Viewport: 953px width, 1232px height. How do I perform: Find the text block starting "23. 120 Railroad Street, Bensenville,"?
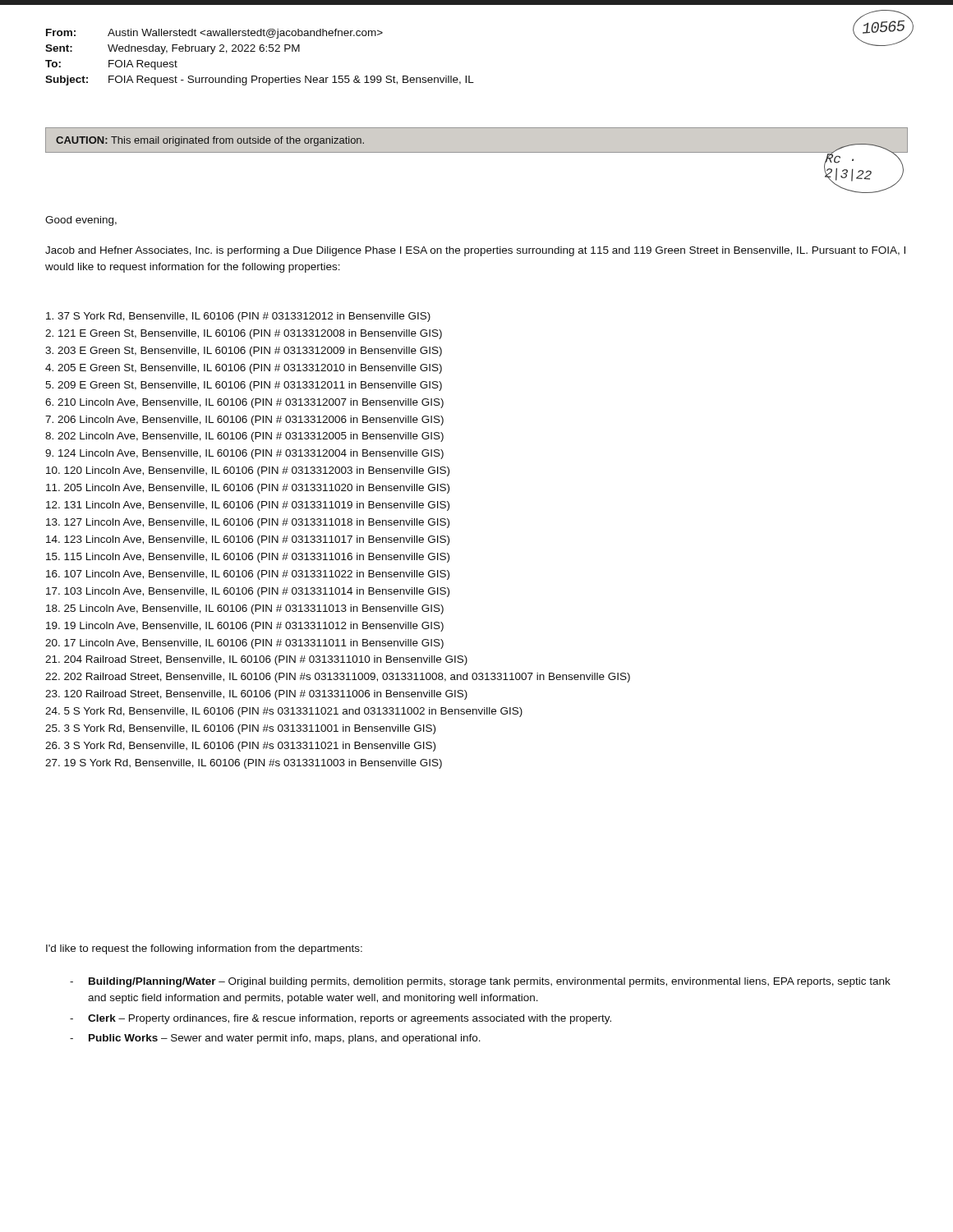pos(256,694)
